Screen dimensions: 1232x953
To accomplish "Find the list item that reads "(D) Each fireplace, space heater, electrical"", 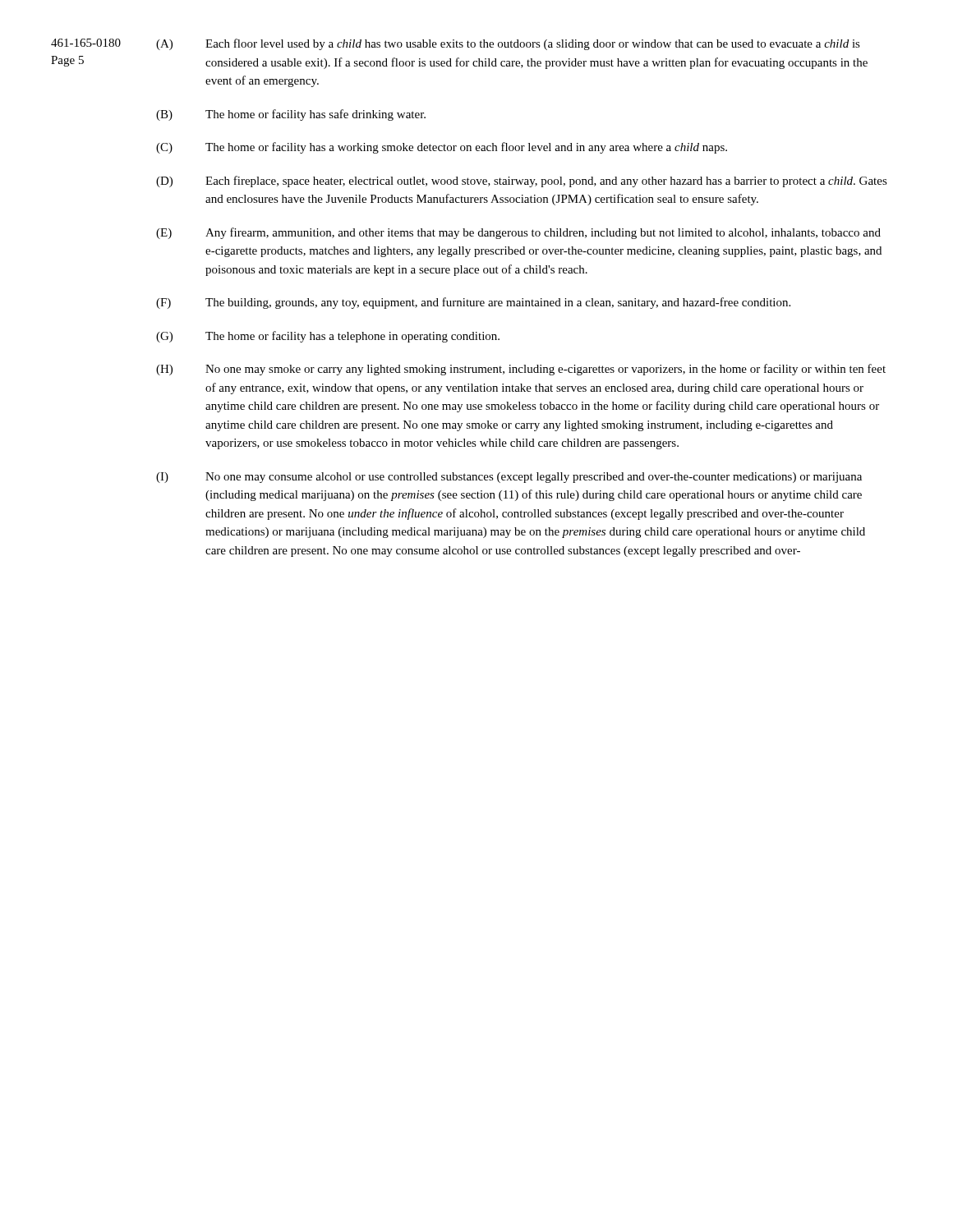I will (522, 190).
